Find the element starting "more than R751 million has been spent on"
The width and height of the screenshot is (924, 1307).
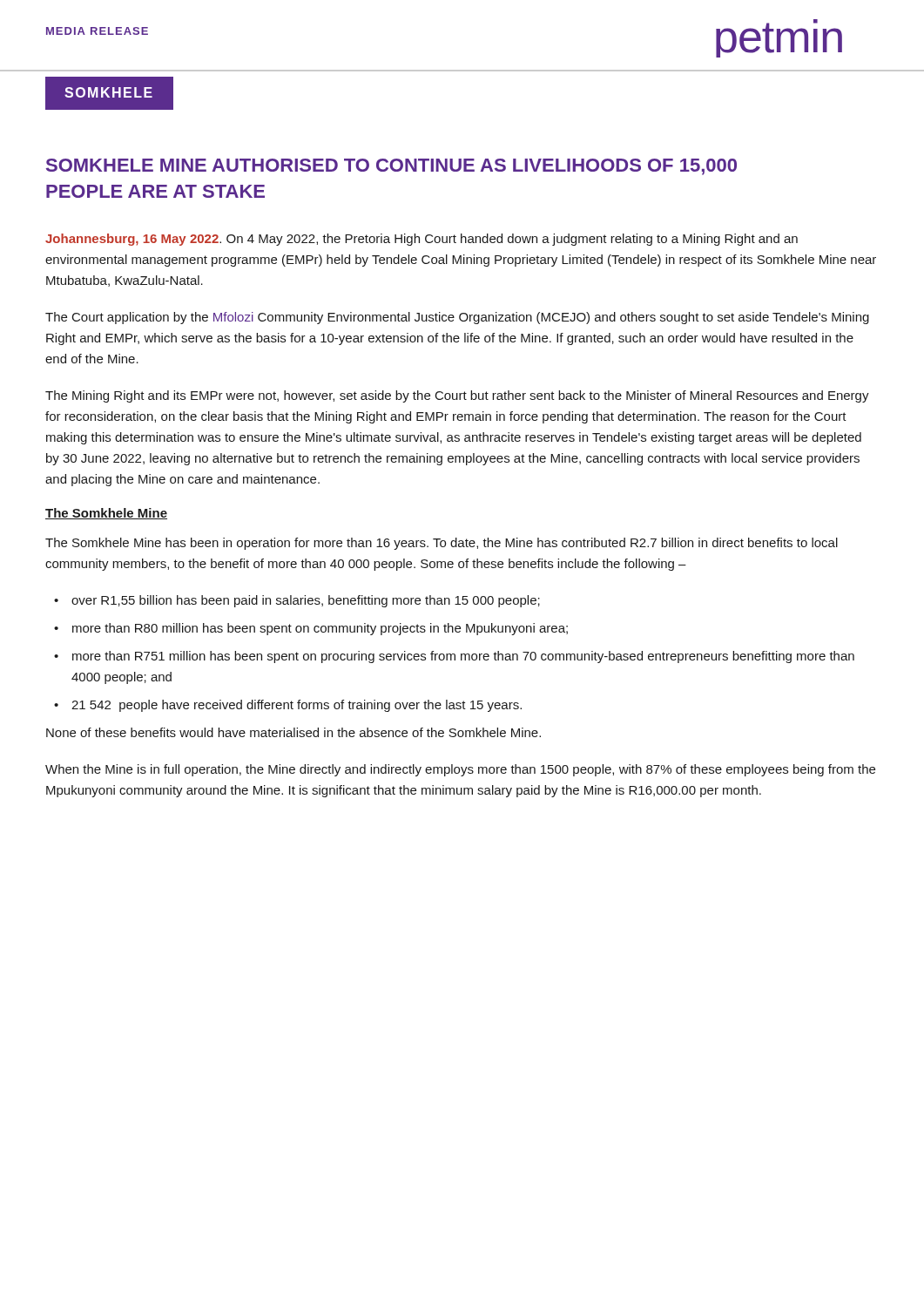pos(463,666)
